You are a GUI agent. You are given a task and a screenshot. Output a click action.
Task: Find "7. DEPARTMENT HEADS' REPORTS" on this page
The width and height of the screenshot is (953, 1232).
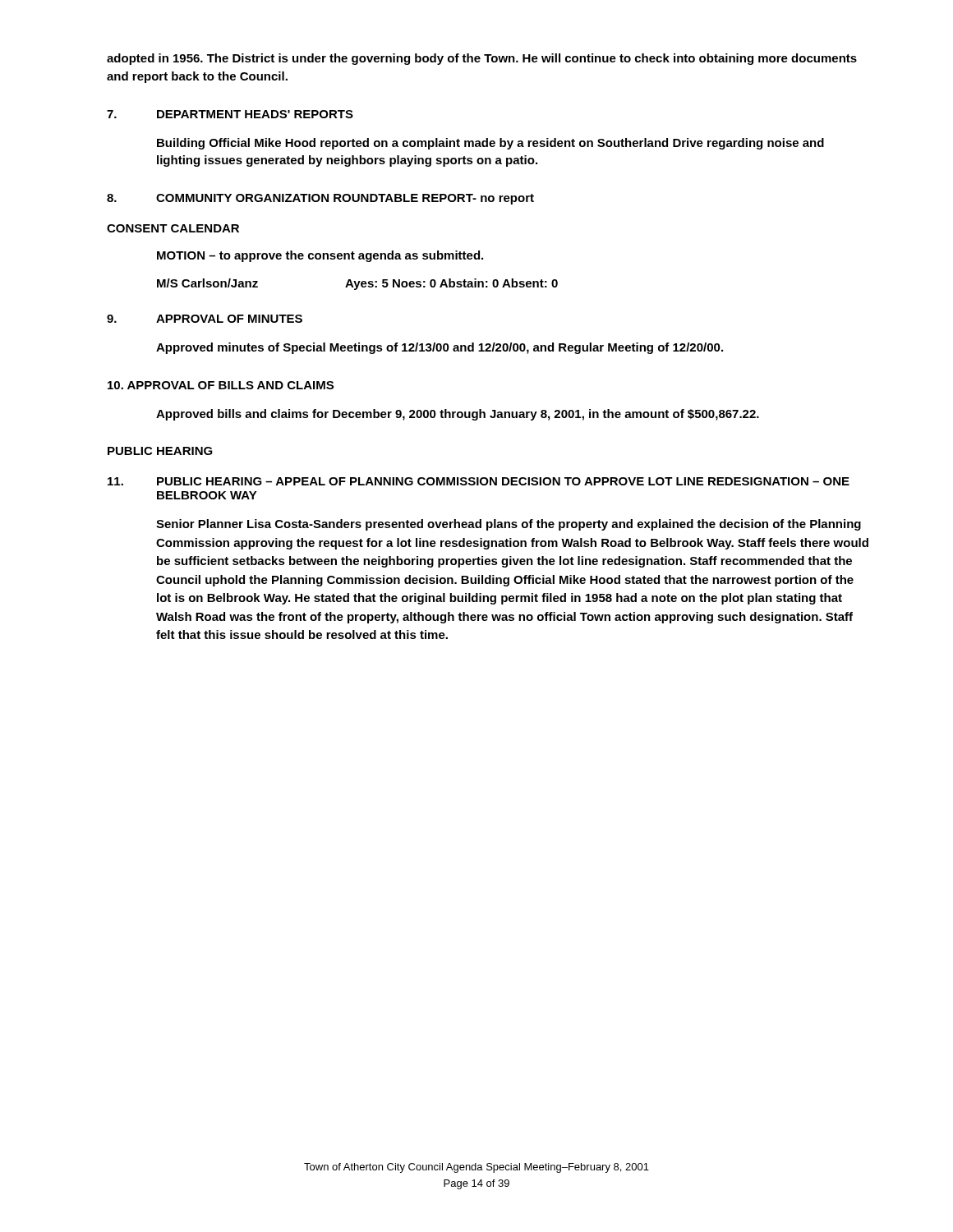230,114
